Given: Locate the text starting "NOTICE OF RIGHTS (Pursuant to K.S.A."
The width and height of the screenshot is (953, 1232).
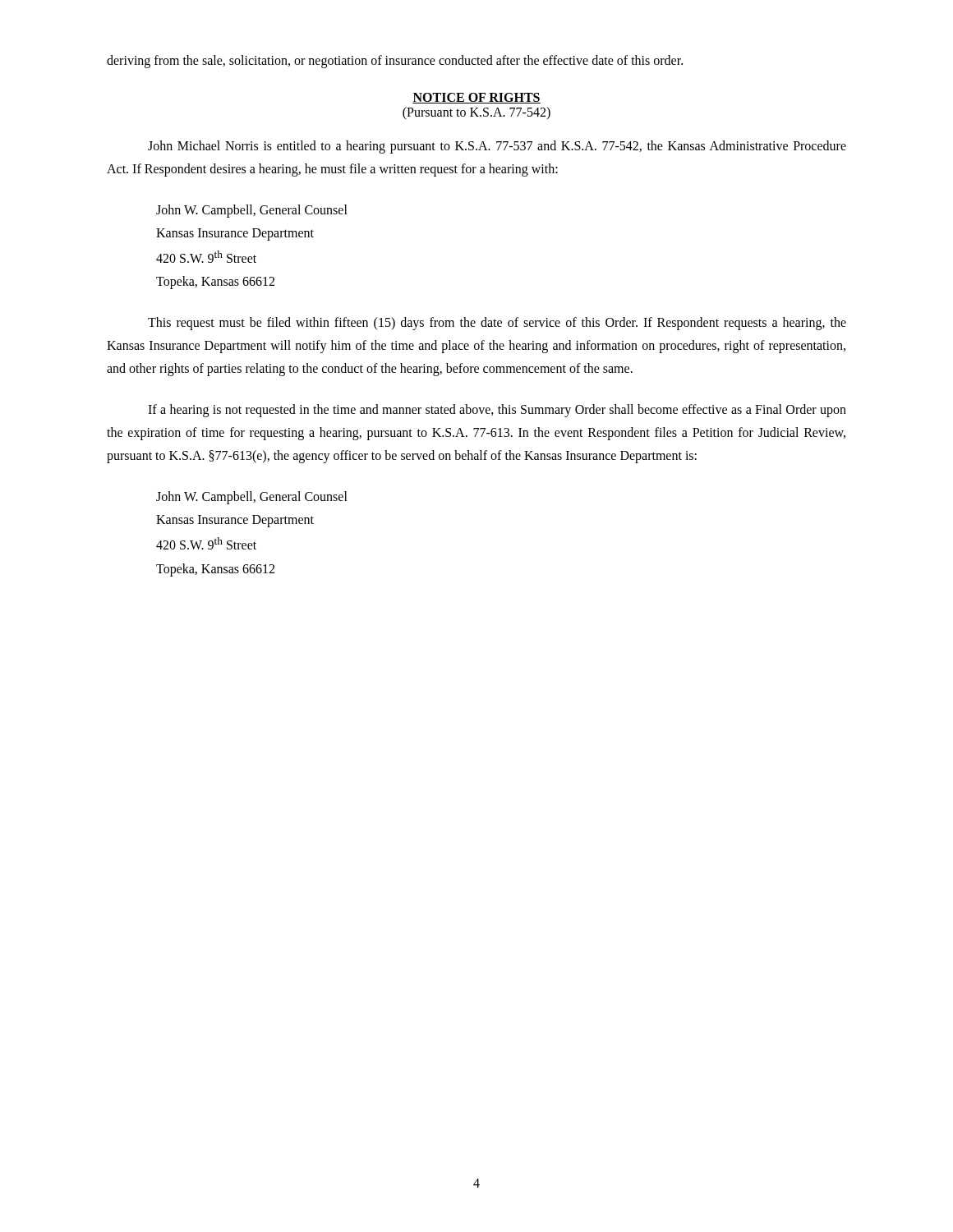Looking at the screenshot, I should tap(476, 105).
